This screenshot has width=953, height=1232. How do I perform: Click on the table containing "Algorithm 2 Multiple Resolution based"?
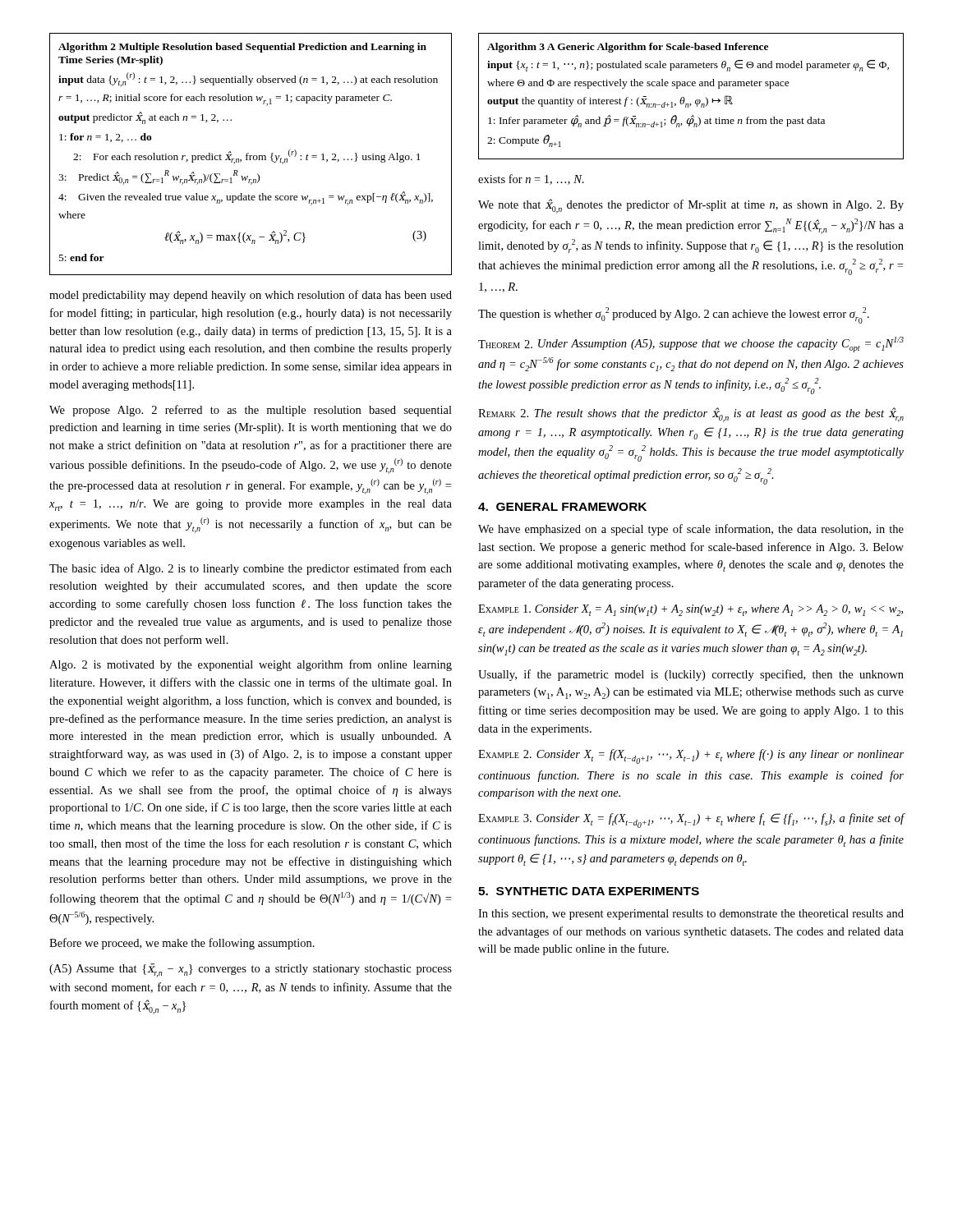coord(251,154)
